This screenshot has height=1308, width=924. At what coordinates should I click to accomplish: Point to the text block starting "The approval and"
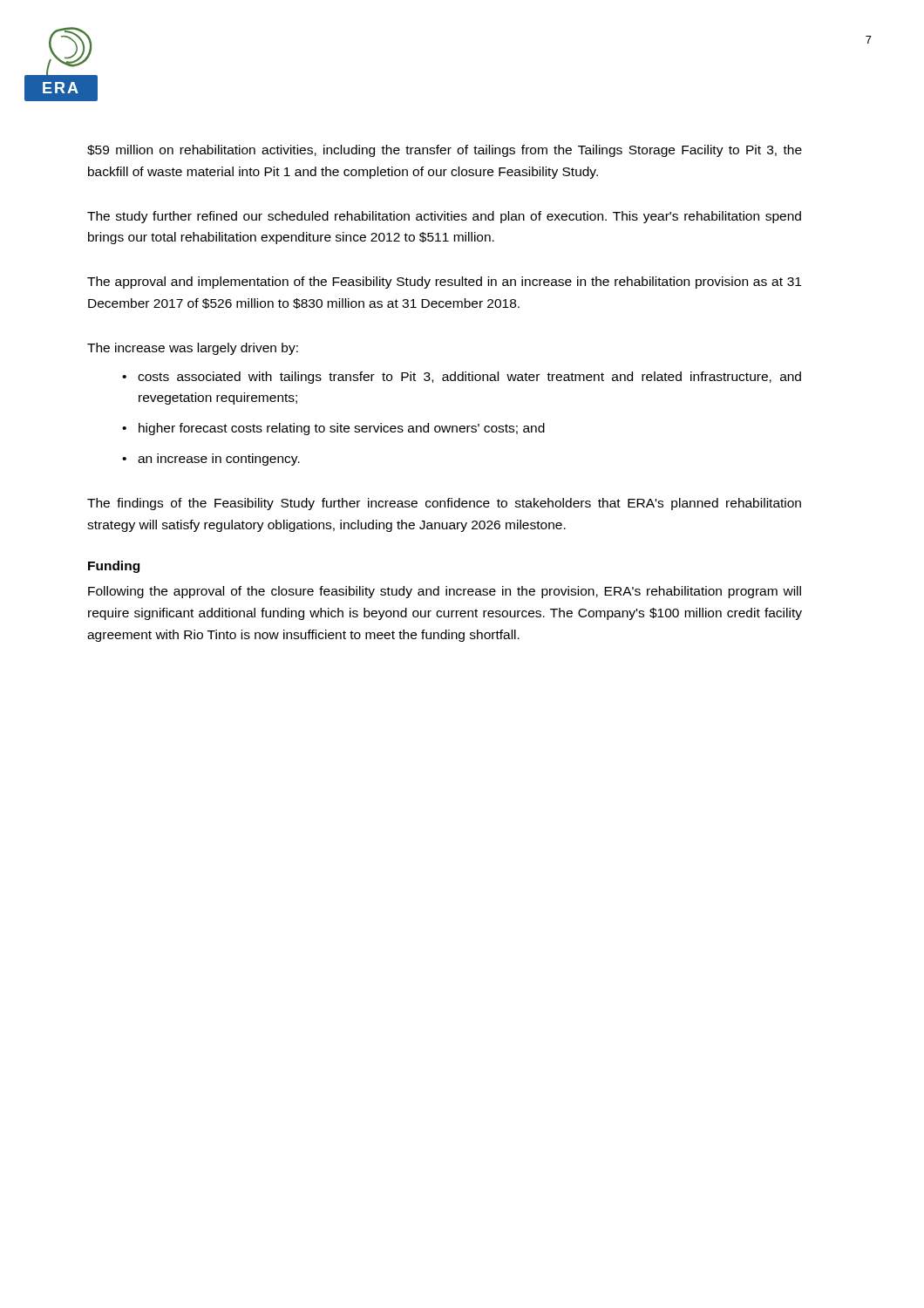[445, 292]
